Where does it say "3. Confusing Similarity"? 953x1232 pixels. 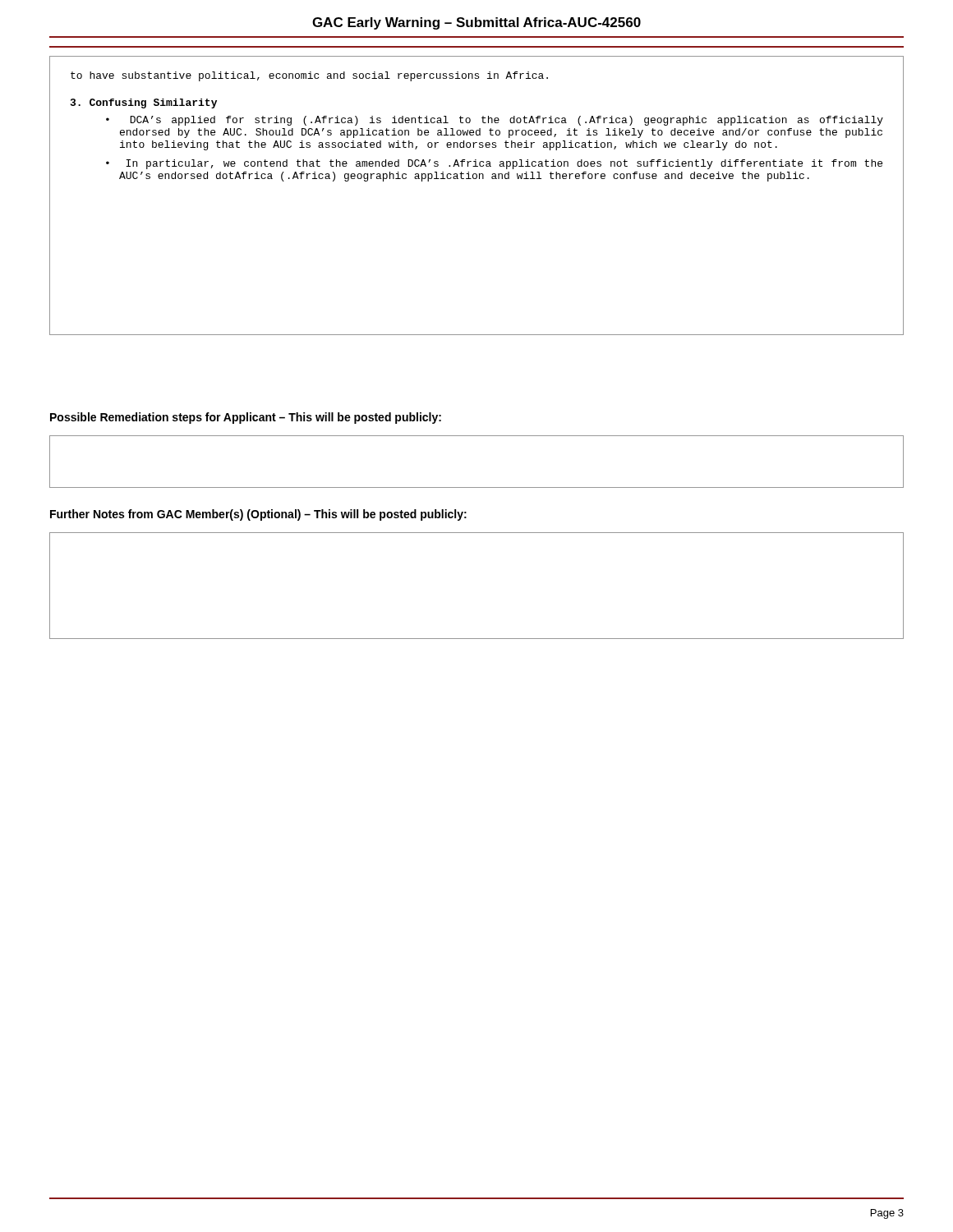(x=144, y=103)
